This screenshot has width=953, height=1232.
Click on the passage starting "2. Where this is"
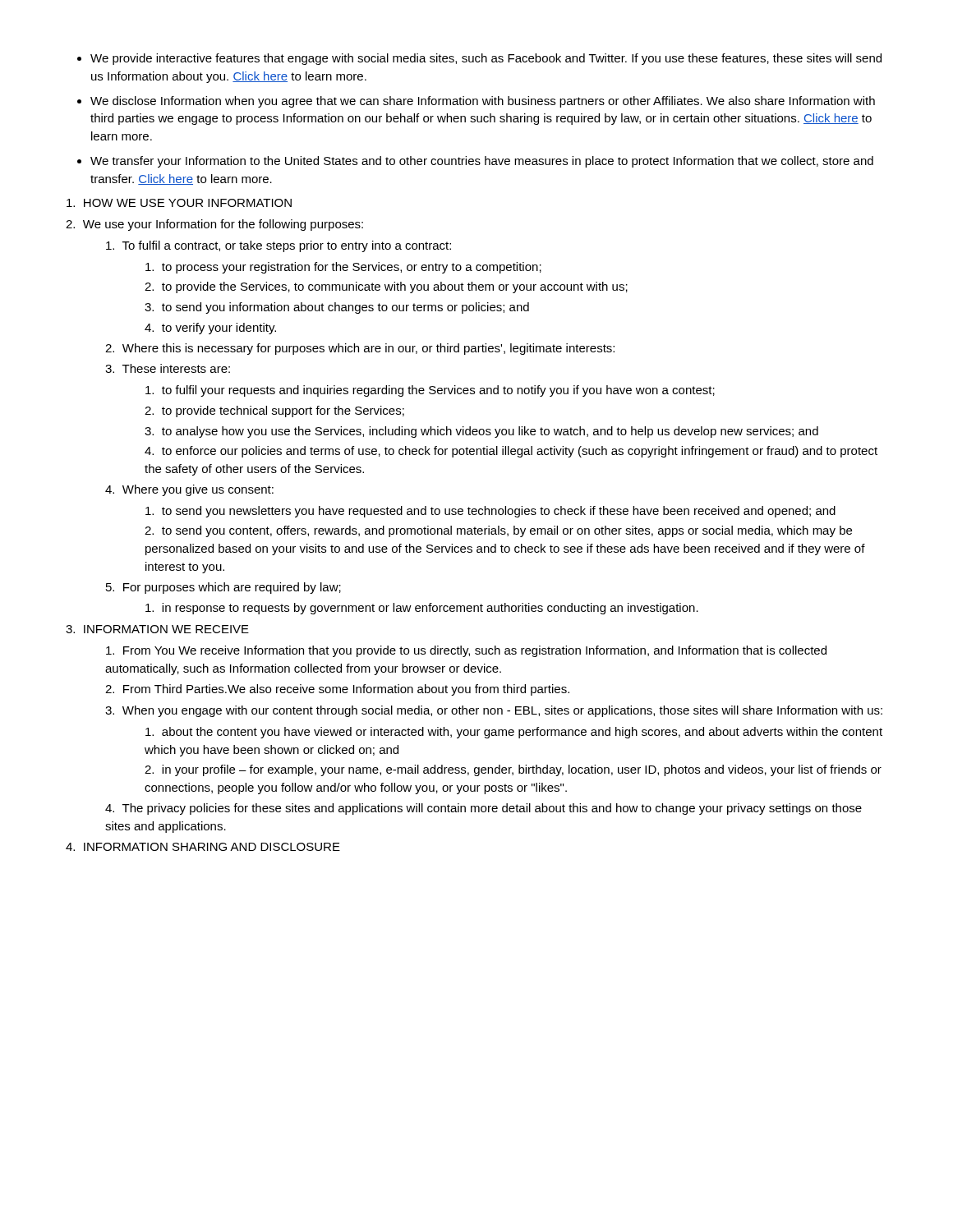(496, 348)
